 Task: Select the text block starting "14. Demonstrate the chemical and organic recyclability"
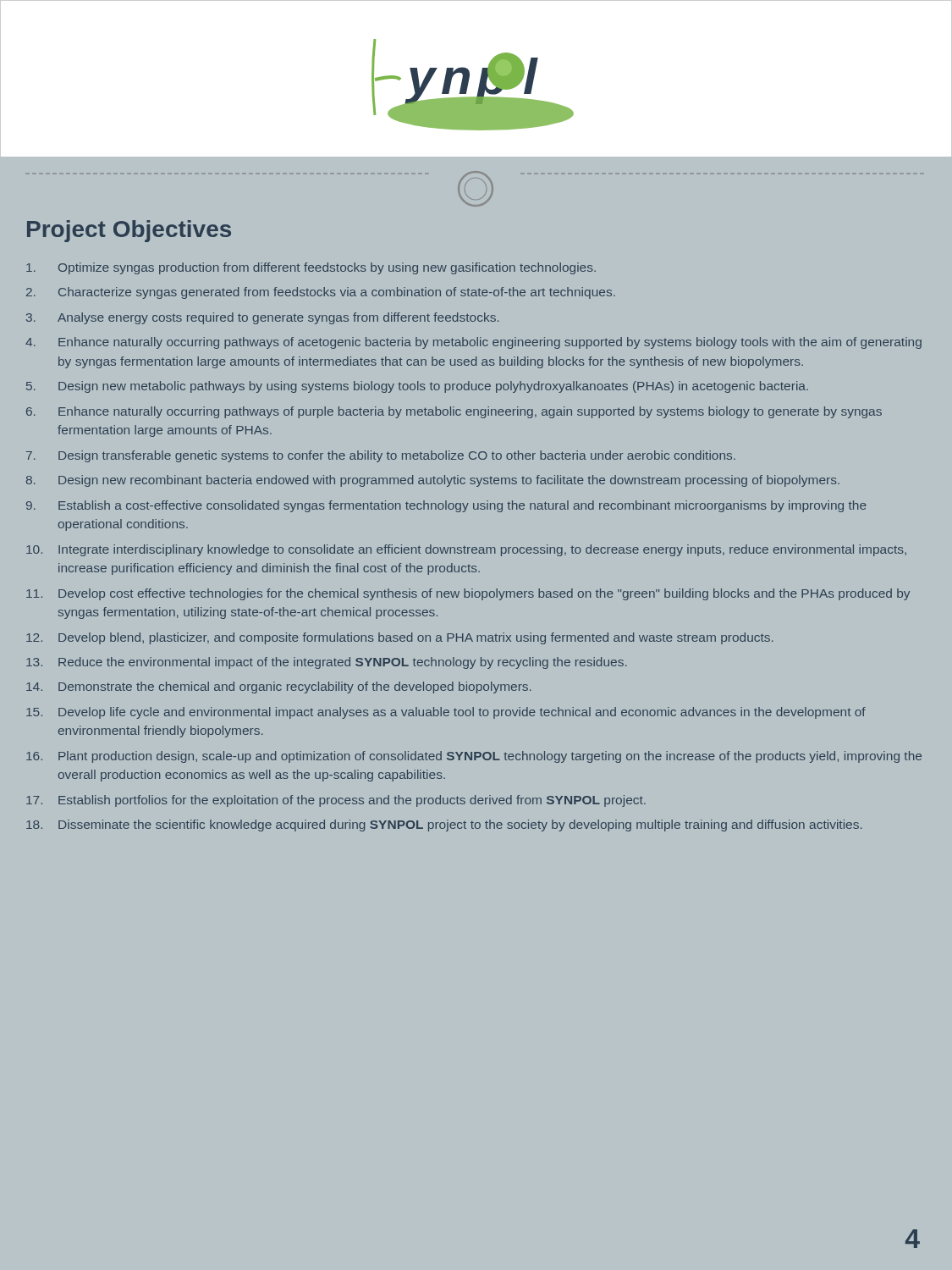pos(476,687)
